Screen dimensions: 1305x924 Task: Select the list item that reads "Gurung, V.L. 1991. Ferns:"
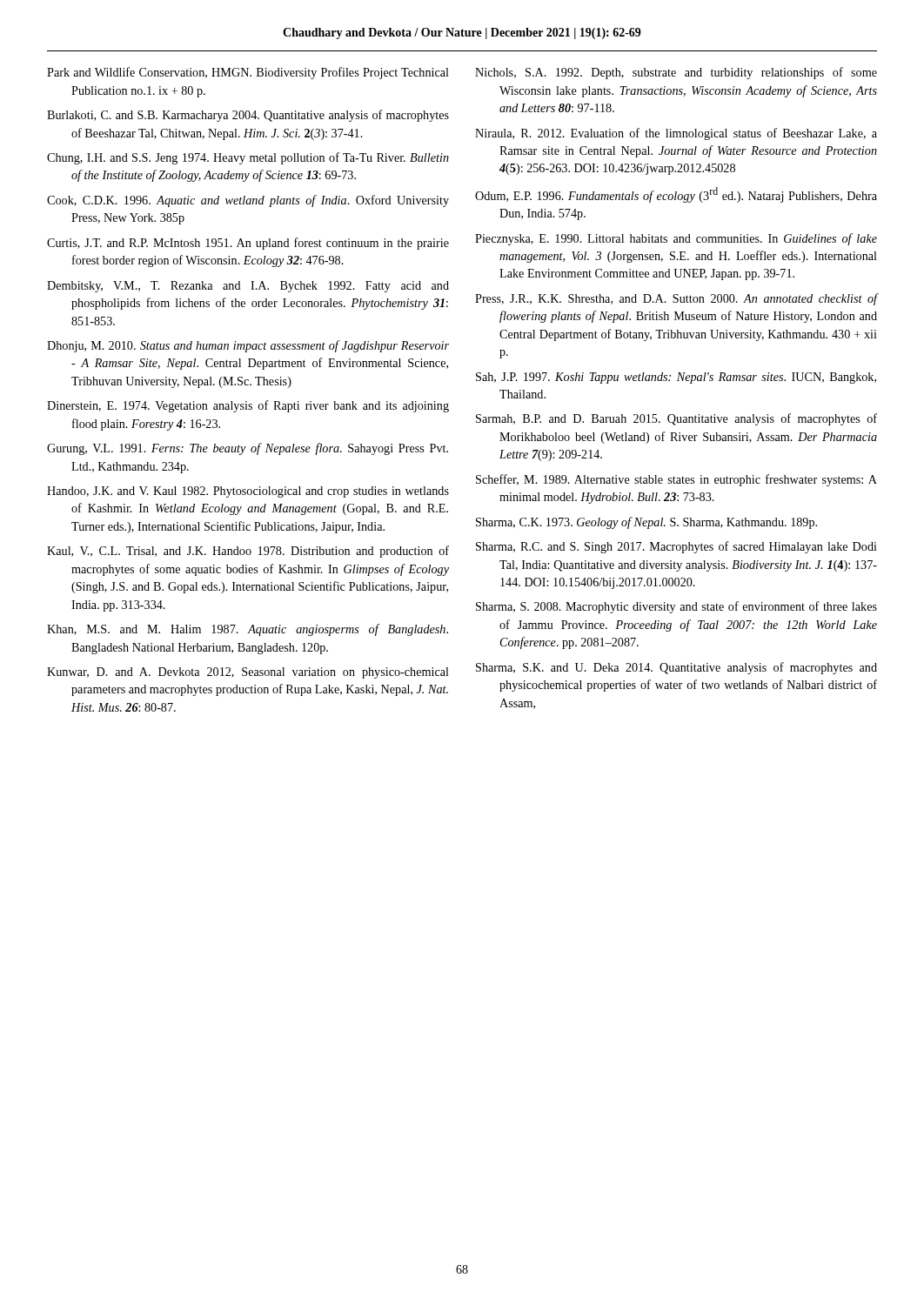coord(248,457)
